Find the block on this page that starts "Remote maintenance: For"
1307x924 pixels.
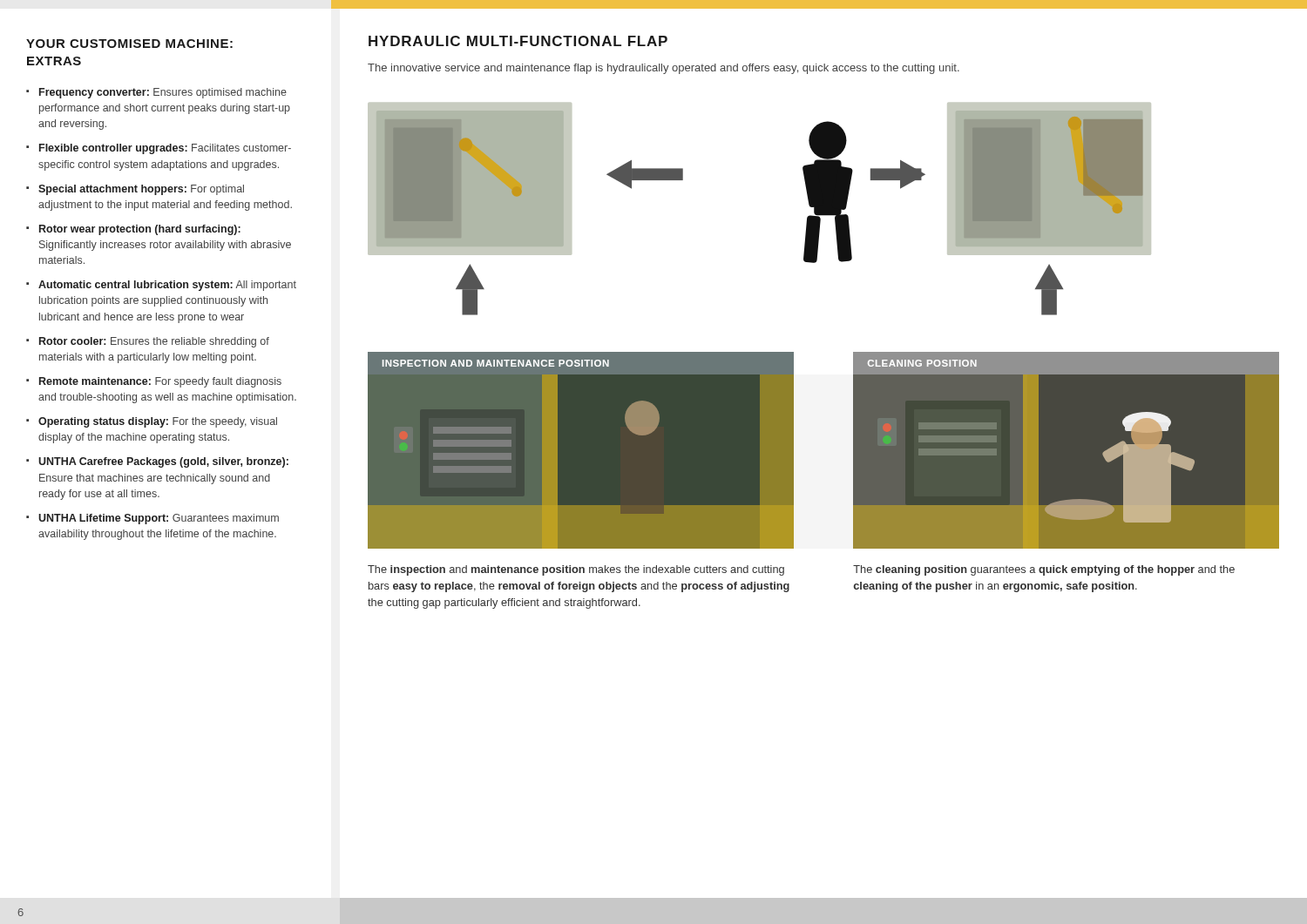168,389
